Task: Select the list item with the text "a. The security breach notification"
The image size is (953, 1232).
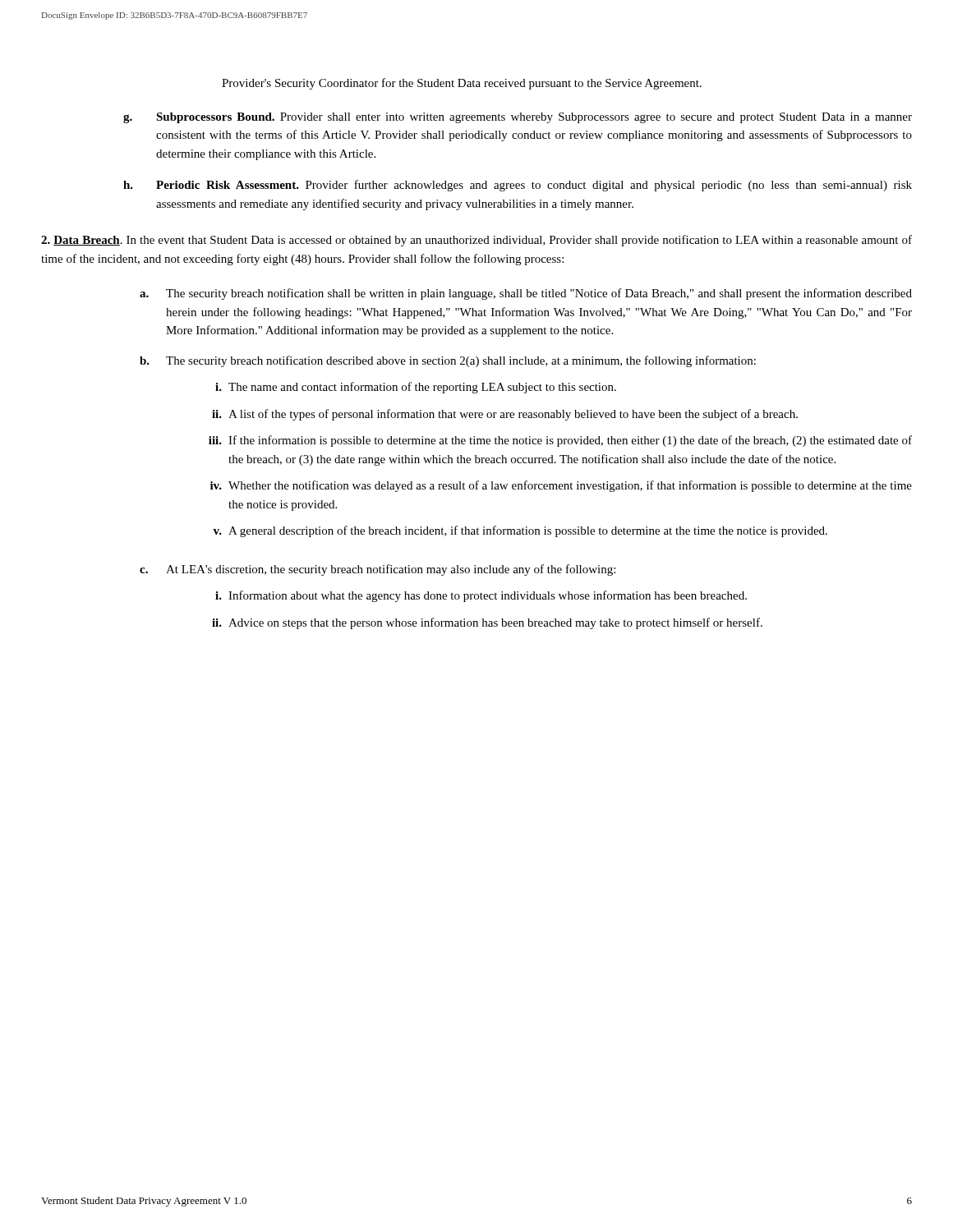Action: [x=526, y=312]
